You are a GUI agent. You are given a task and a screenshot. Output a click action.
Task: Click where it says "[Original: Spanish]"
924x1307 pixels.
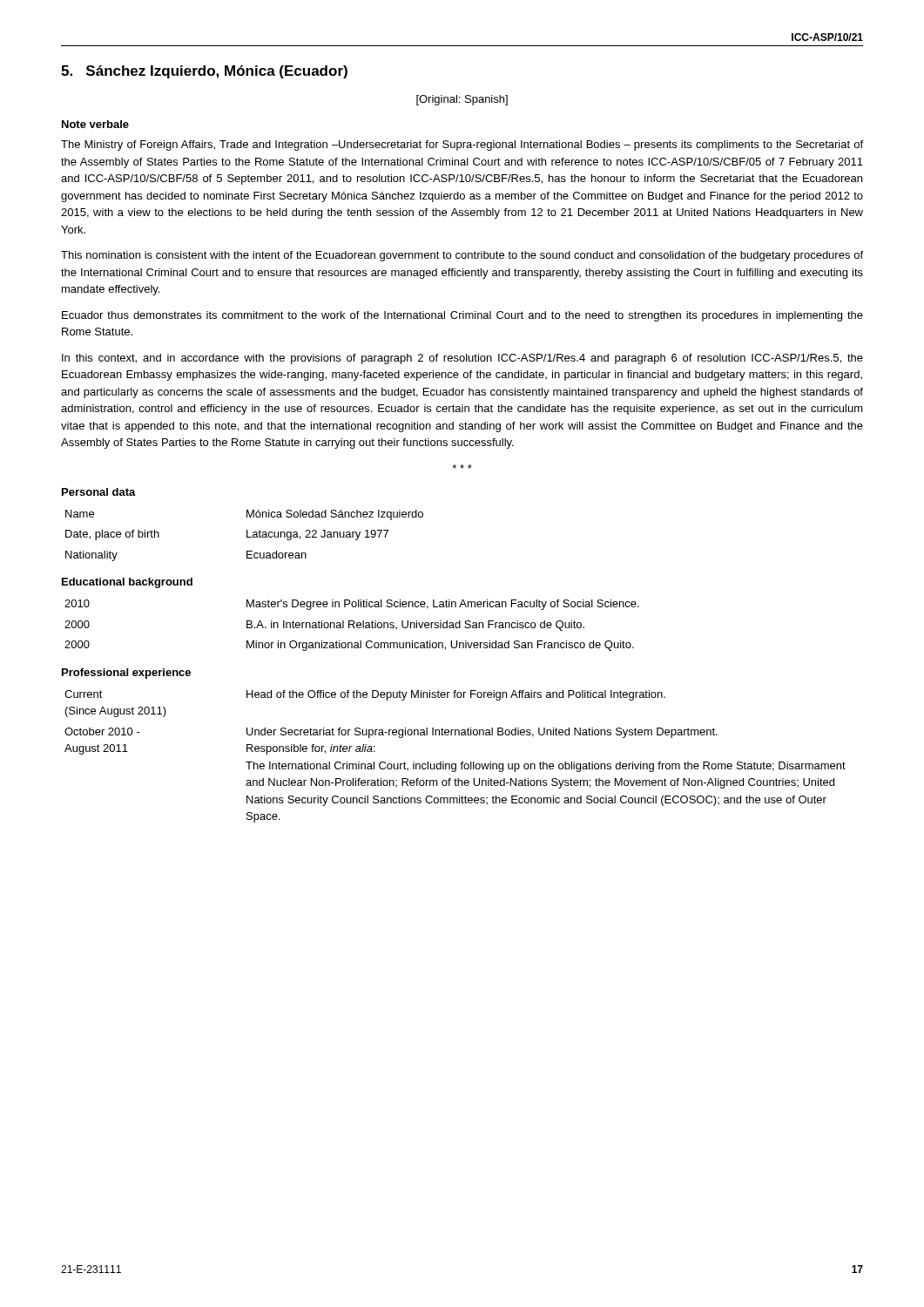(462, 99)
